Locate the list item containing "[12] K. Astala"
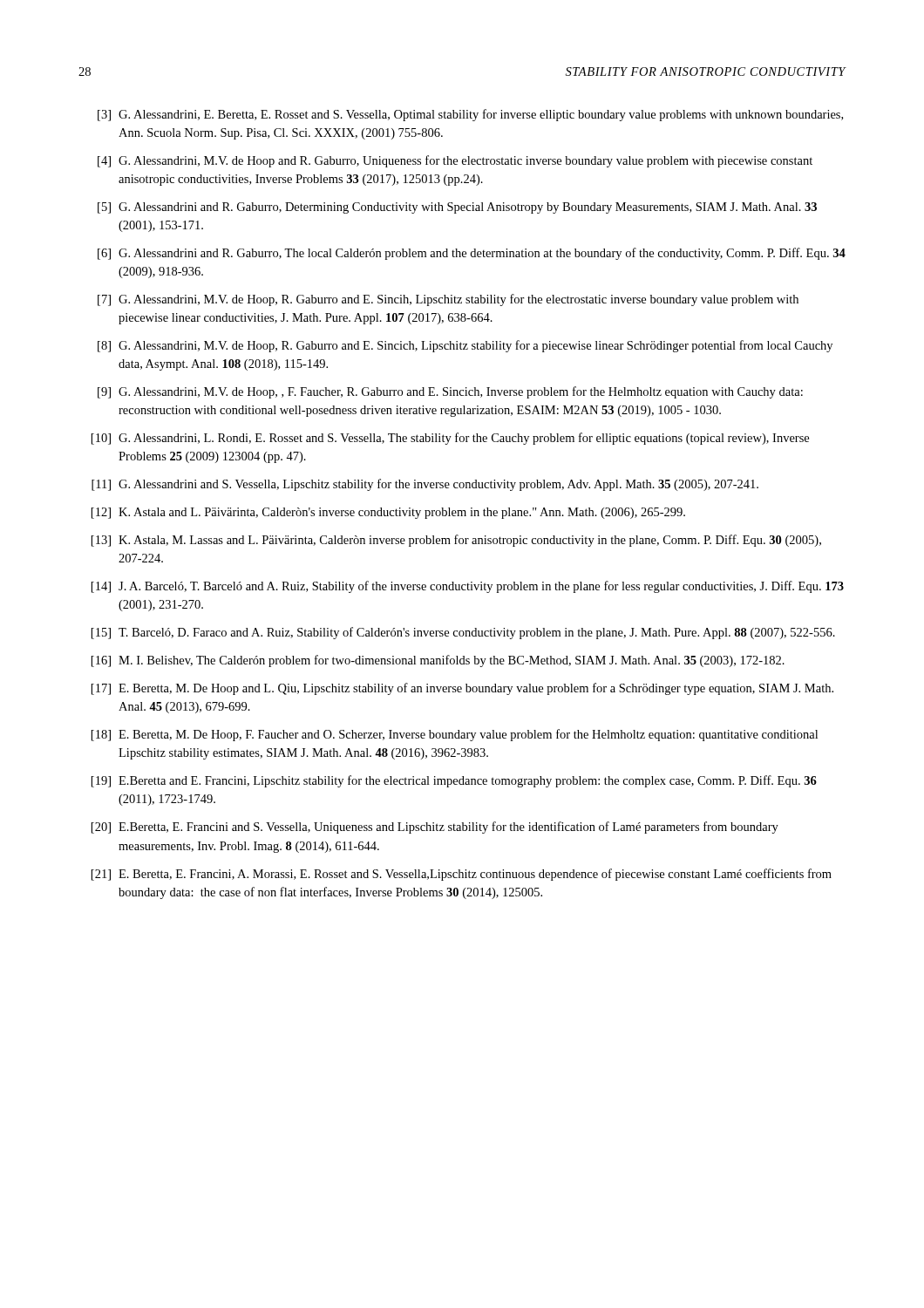Viewport: 924px width, 1308px height. [x=462, y=513]
